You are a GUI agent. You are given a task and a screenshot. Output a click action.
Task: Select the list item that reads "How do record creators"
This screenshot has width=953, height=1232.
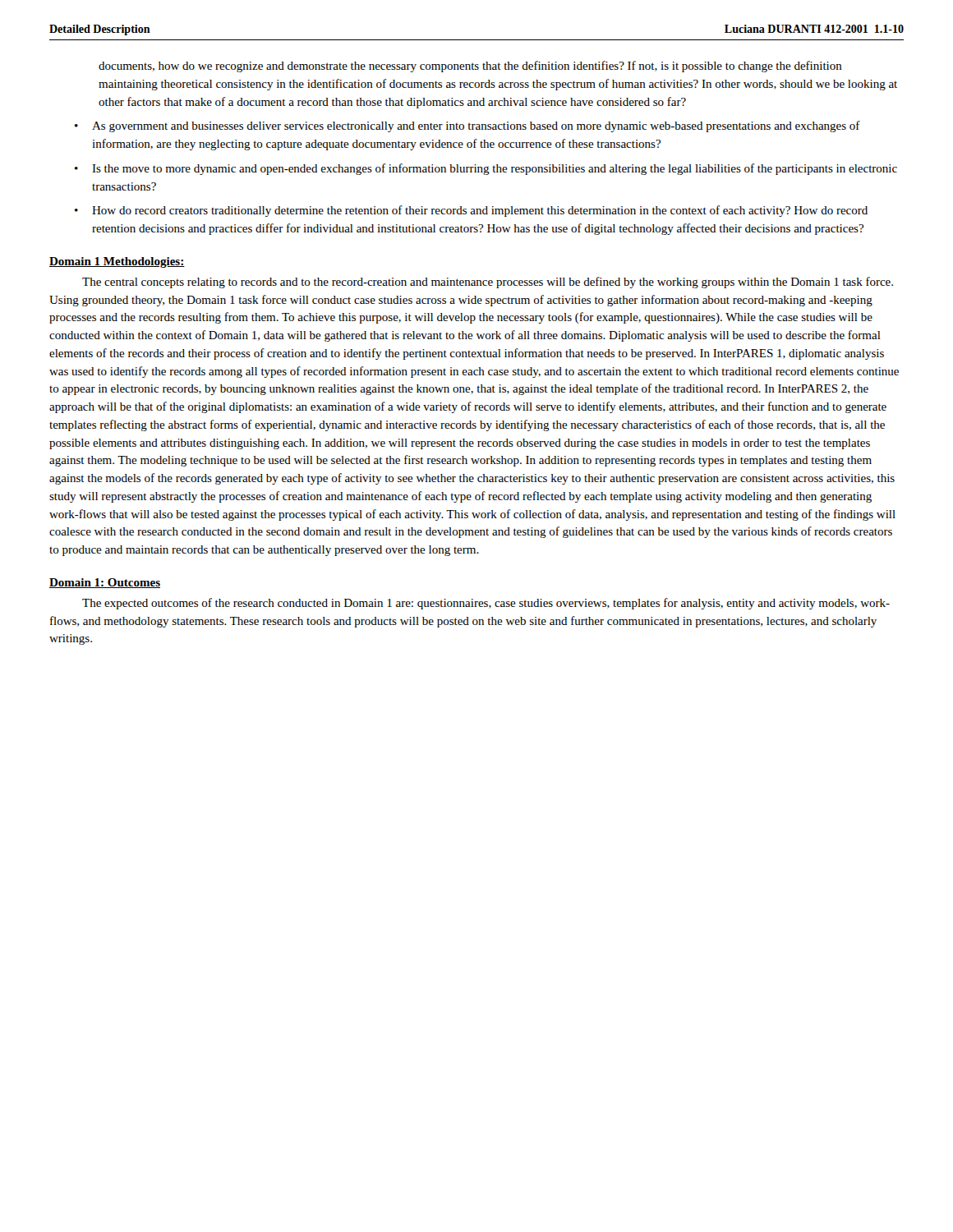(480, 219)
